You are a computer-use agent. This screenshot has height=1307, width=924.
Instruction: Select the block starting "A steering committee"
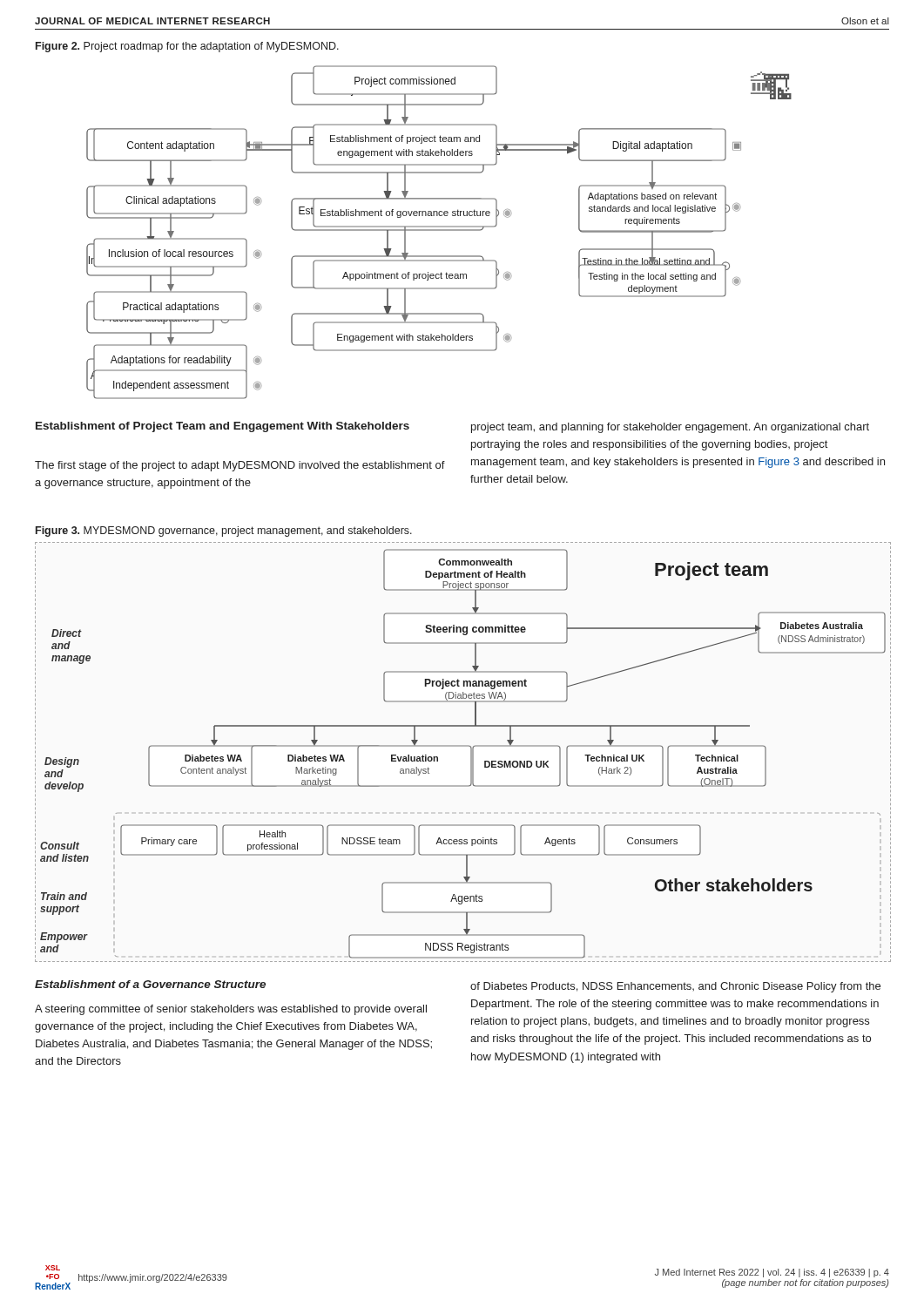[234, 1035]
